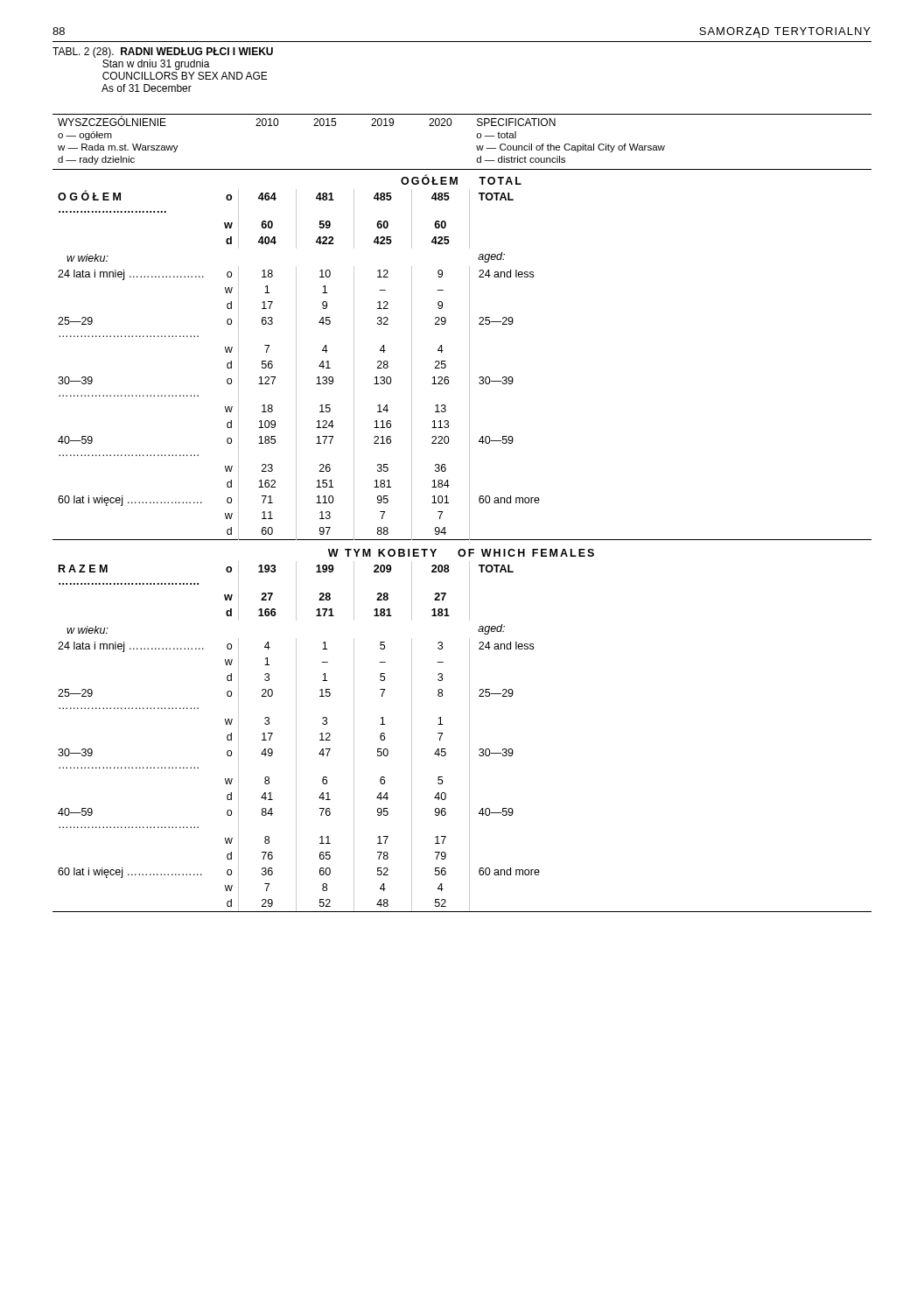Screen dimensions: 1313x924
Task: Find the table that mentions "25—29 …………………………………"
Action: pyautogui.click(x=462, y=513)
